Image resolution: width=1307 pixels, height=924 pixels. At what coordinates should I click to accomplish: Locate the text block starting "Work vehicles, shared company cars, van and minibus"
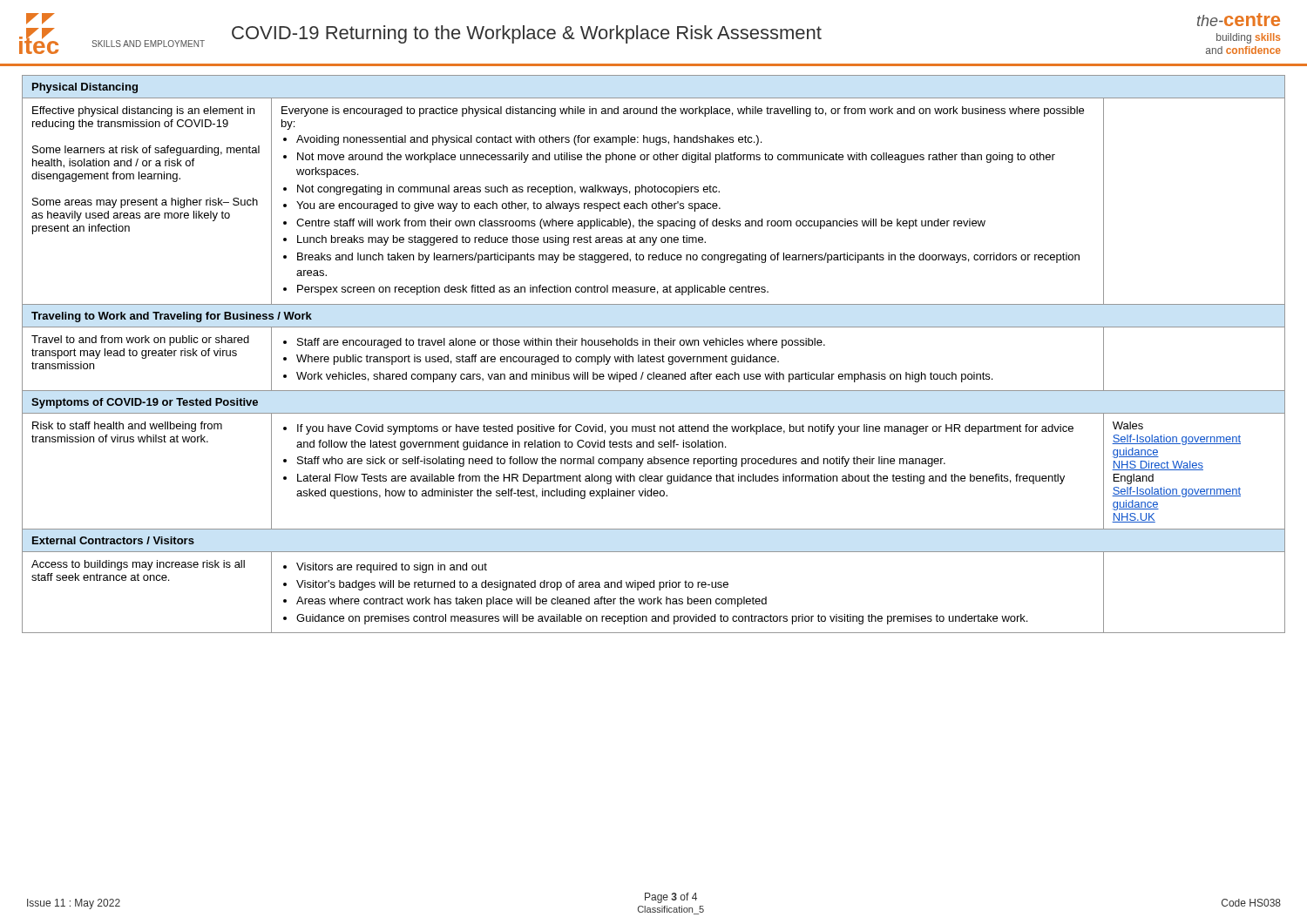pos(645,376)
